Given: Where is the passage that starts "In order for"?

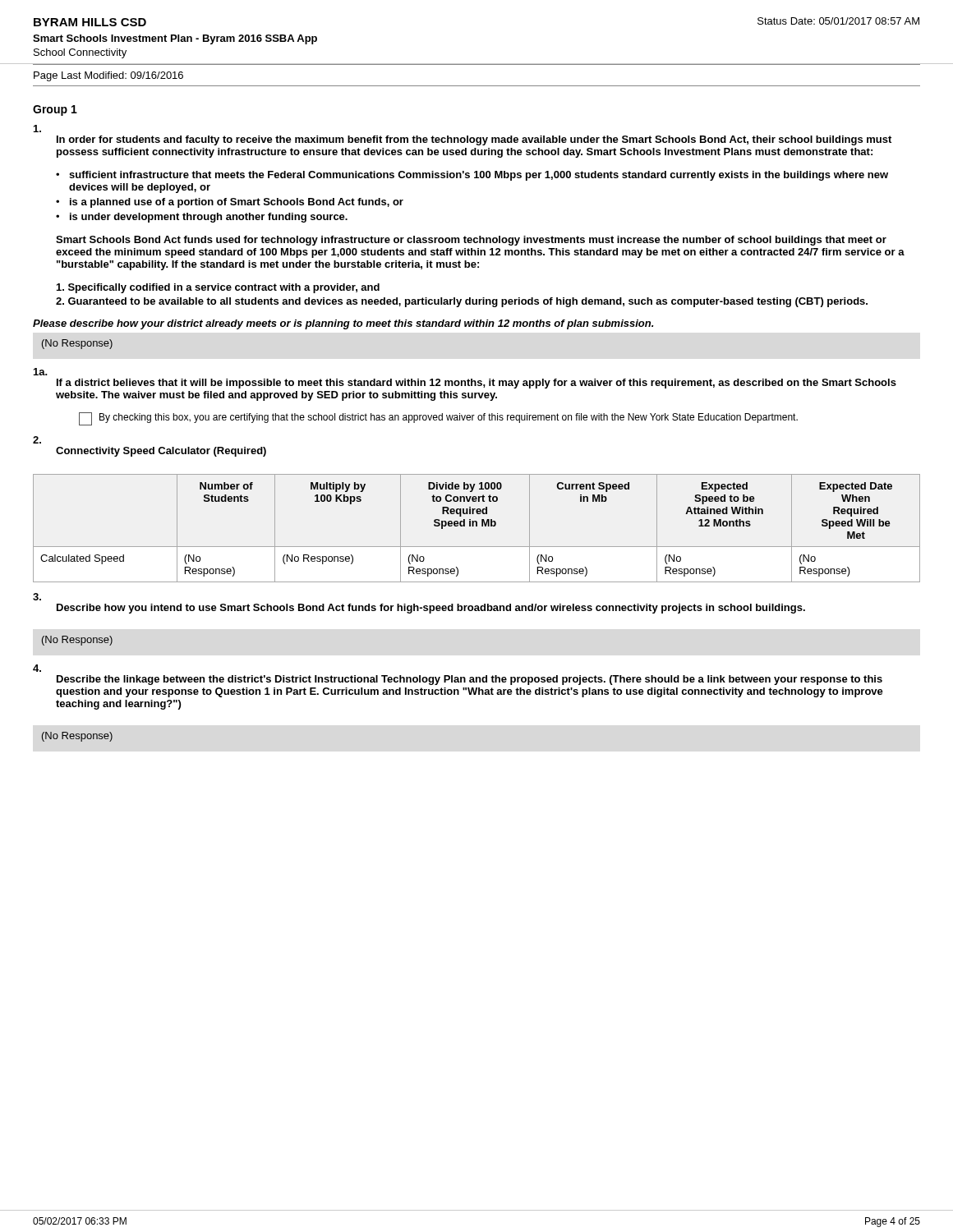Looking at the screenshot, I should (37, 129).
